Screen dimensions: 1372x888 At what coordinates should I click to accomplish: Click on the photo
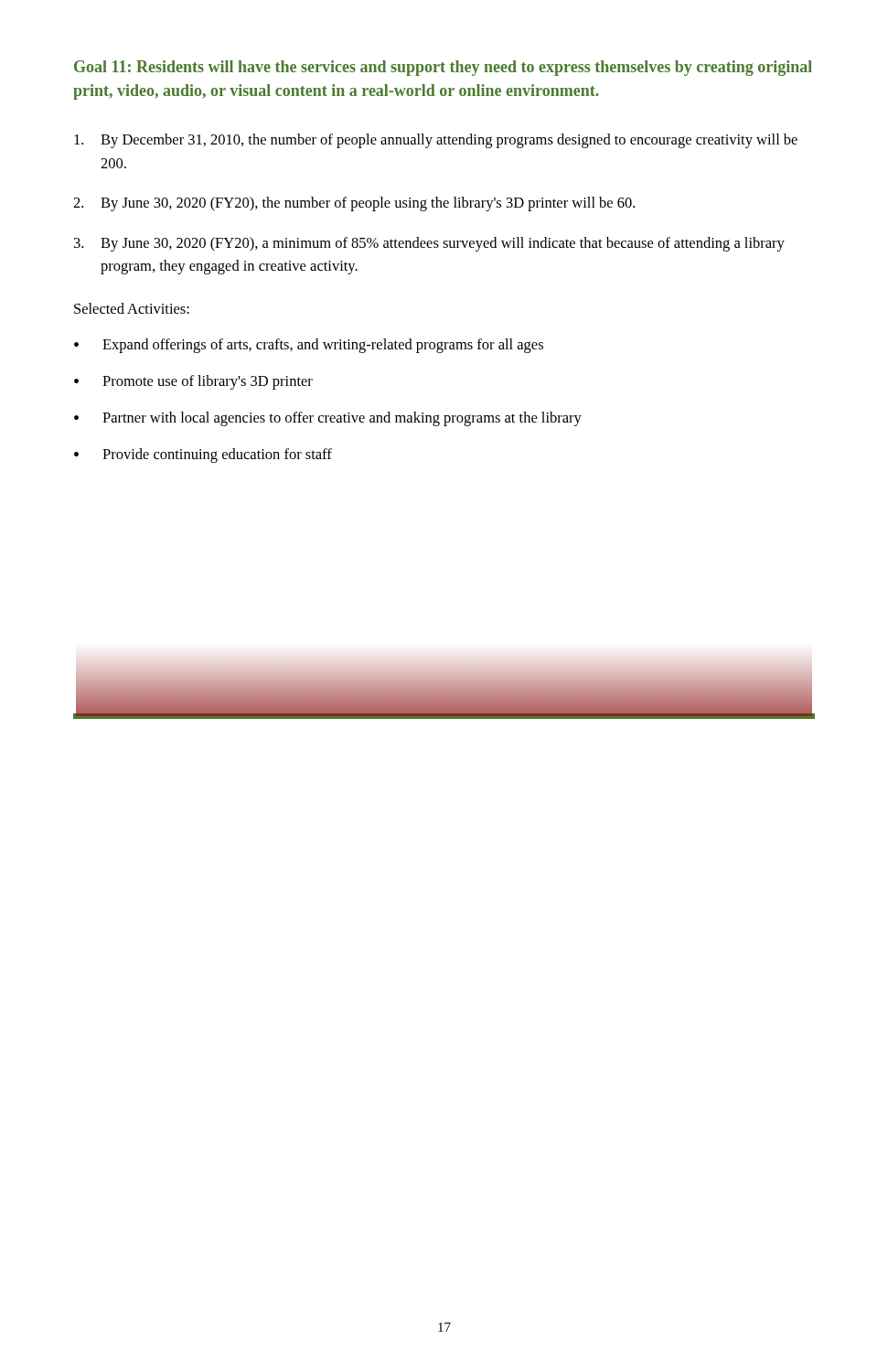[444, 716]
